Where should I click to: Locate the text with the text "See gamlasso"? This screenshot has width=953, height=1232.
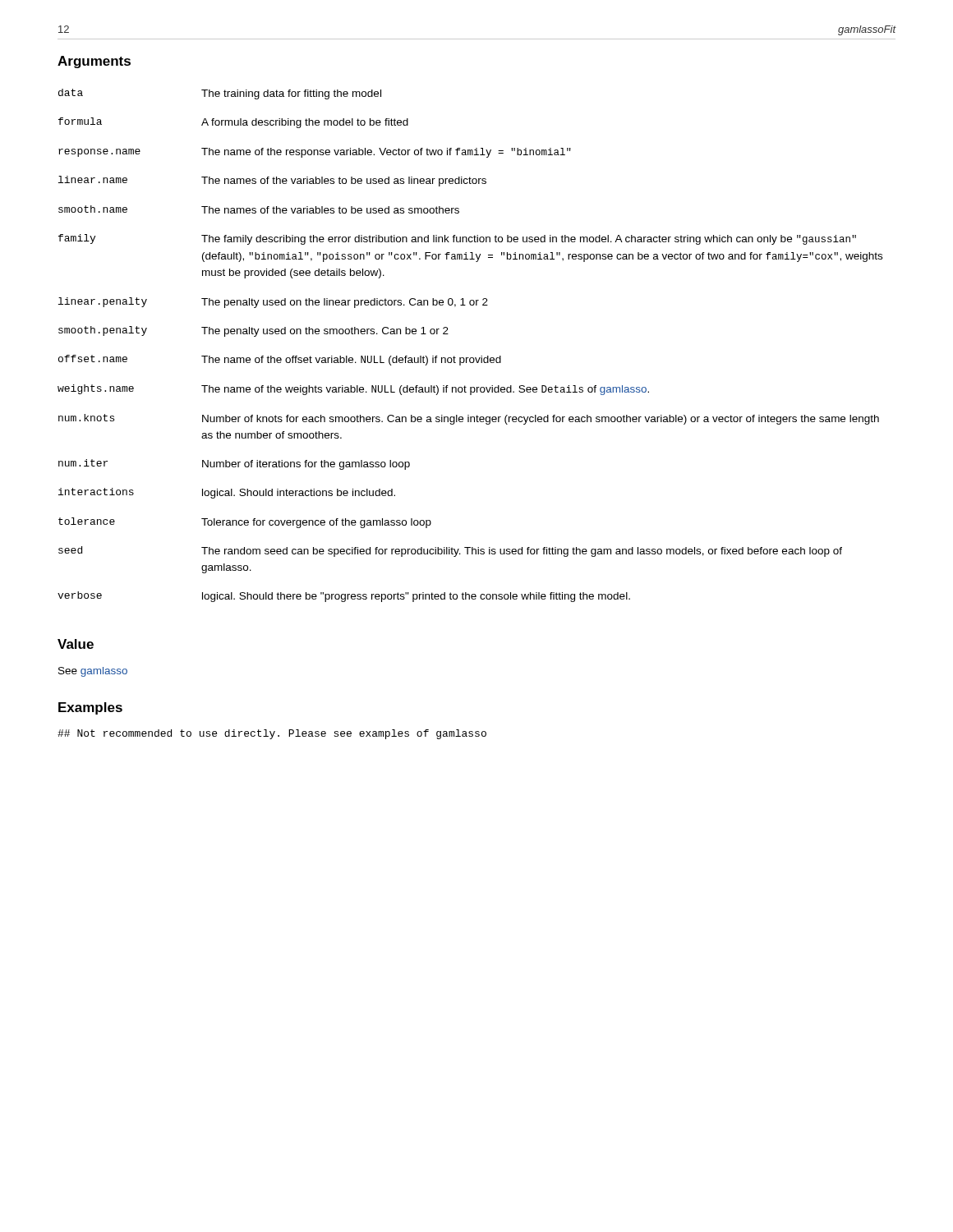(x=93, y=670)
